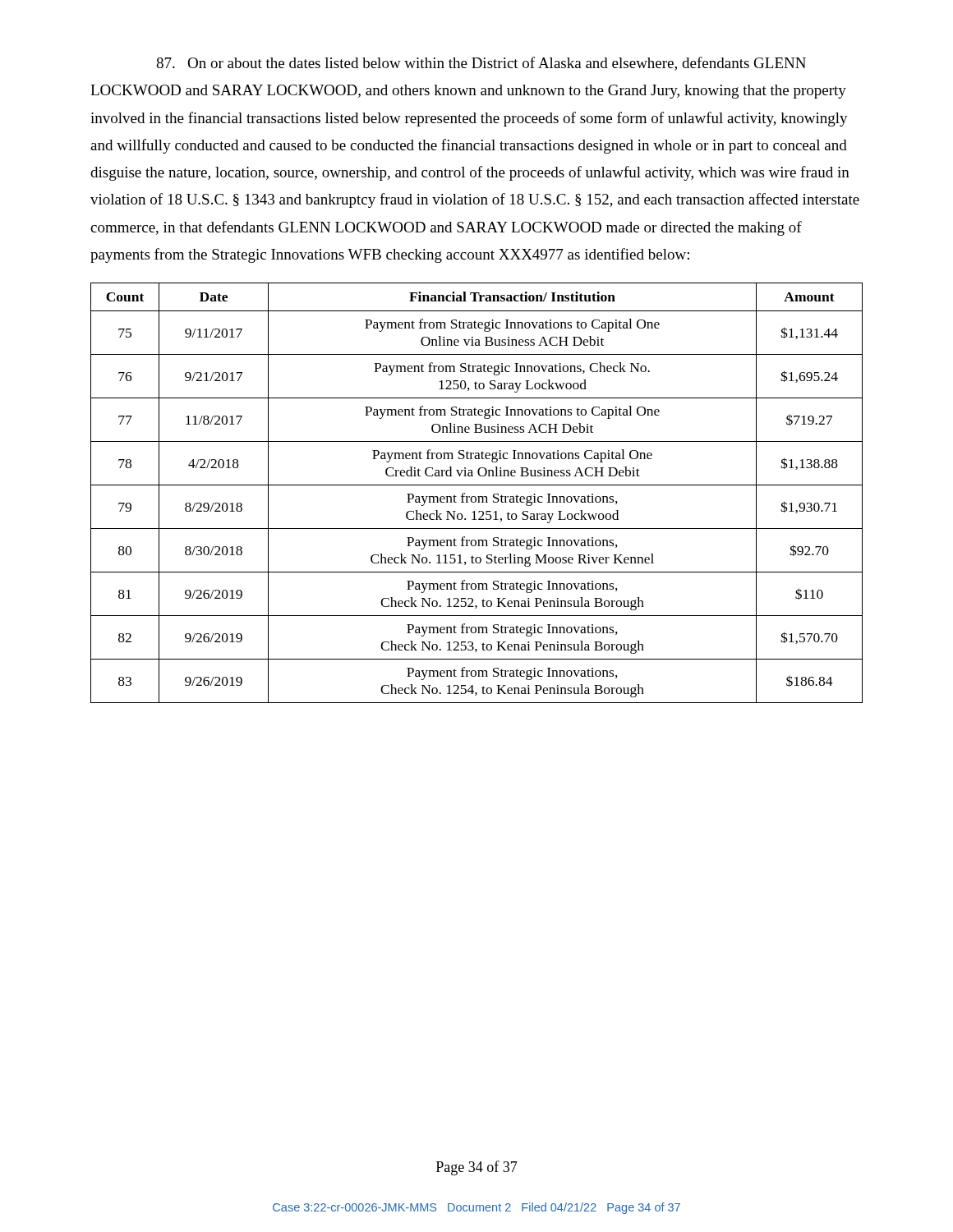Find the table
953x1232 pixels.
476,493
